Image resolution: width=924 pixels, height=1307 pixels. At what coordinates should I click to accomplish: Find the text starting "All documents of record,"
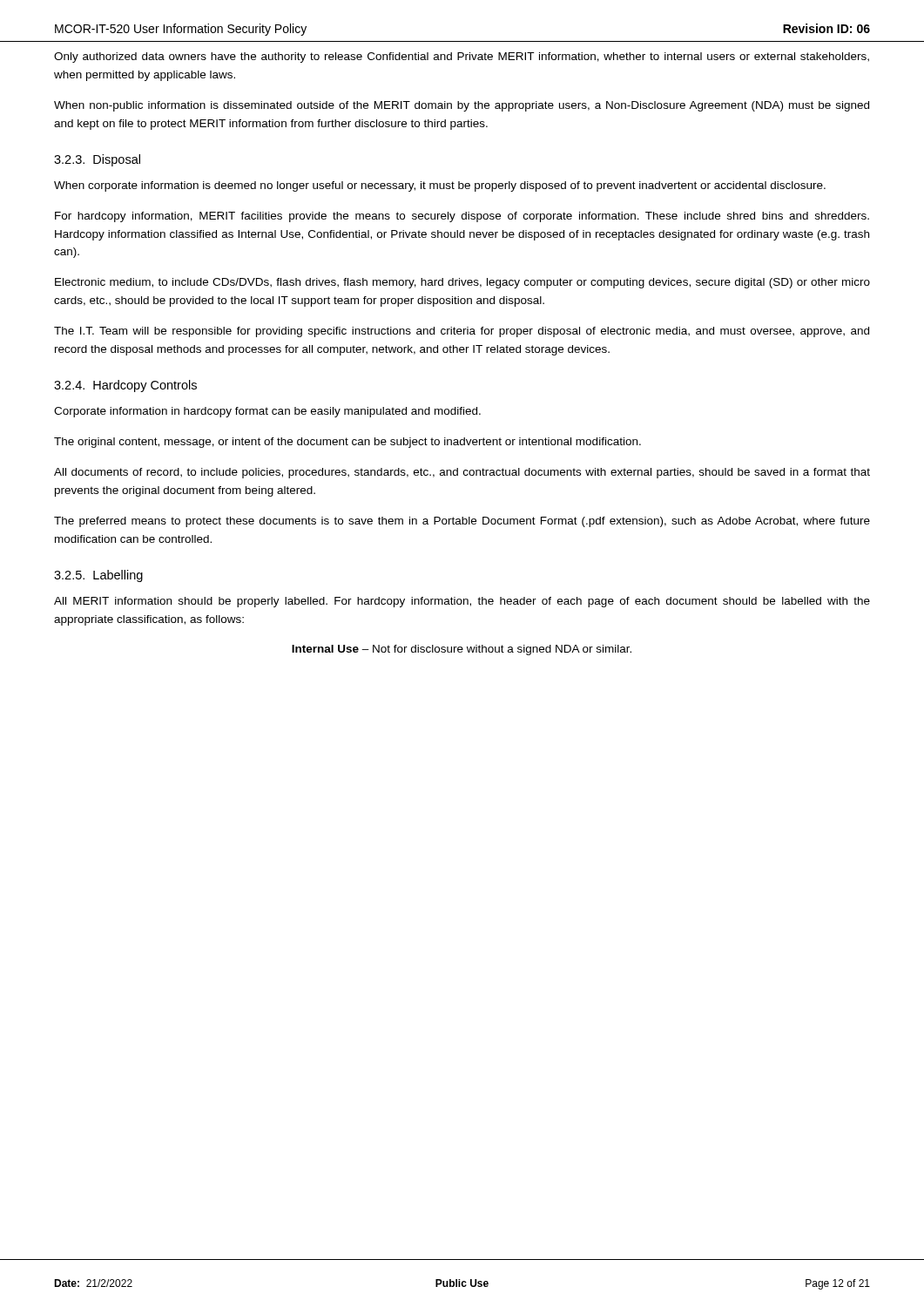point(462,481)
